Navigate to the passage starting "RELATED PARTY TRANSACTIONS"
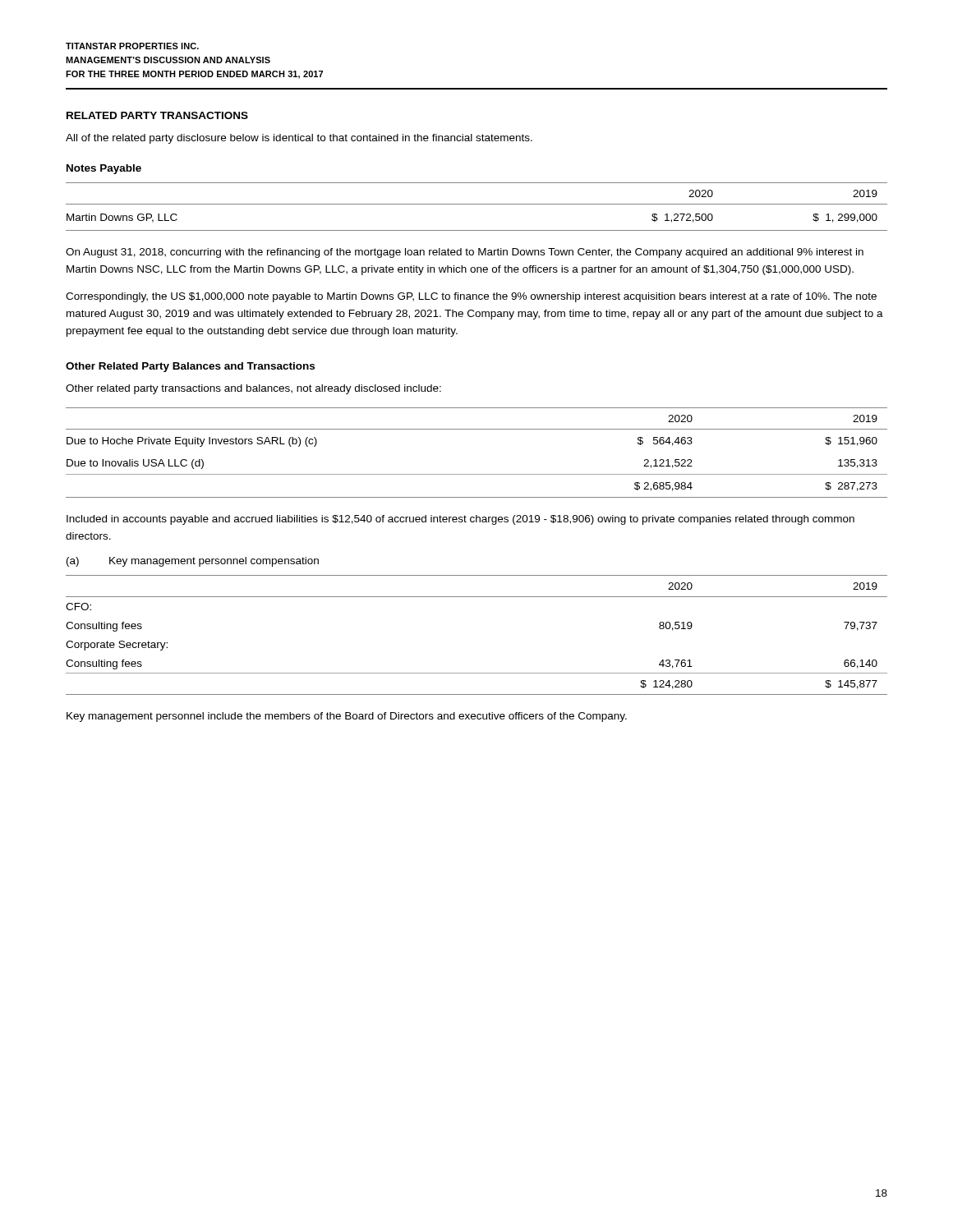Image resolution: width=953 pixels, height=1232 pixels. click(157, 116)
